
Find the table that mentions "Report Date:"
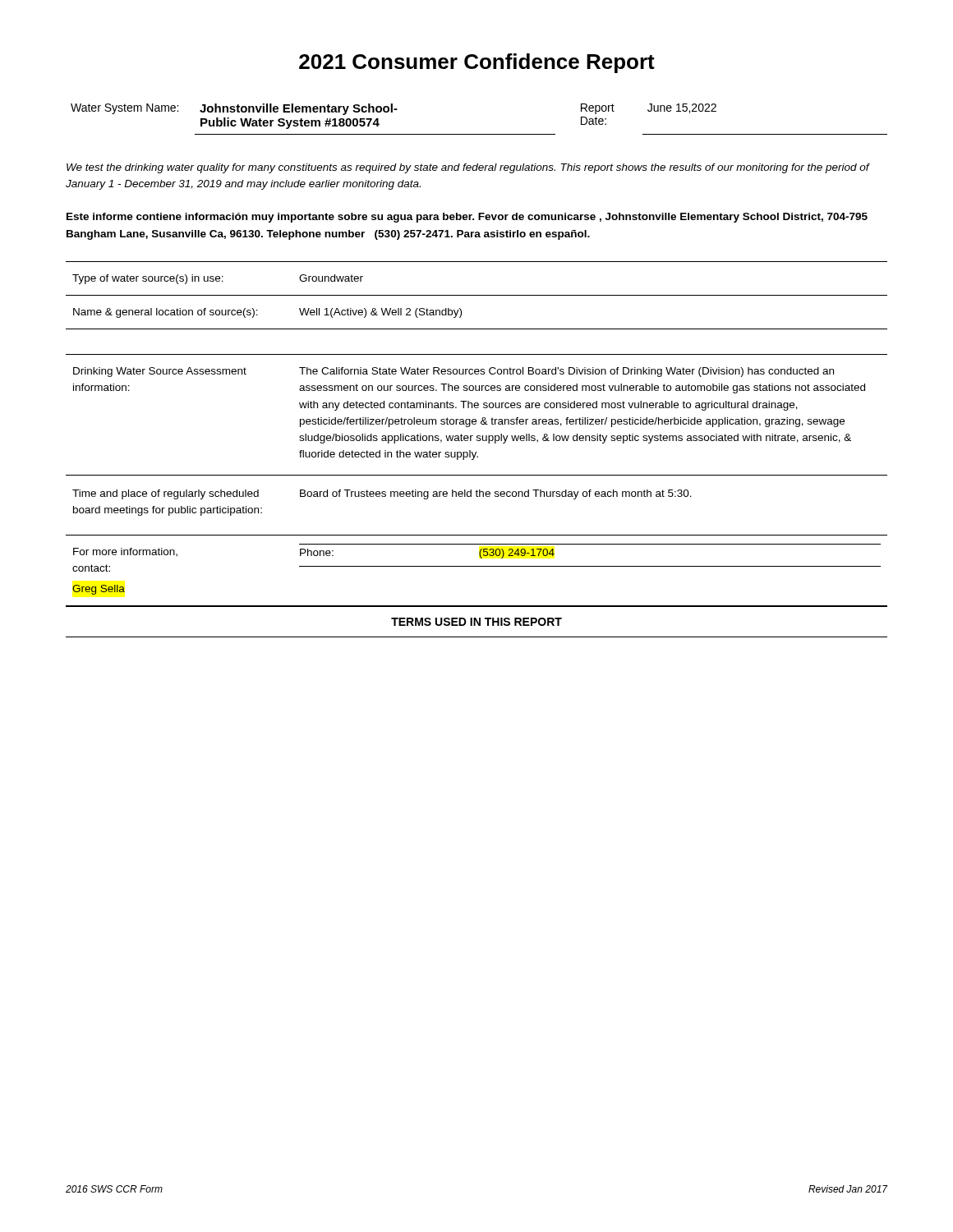coord(476,116)
